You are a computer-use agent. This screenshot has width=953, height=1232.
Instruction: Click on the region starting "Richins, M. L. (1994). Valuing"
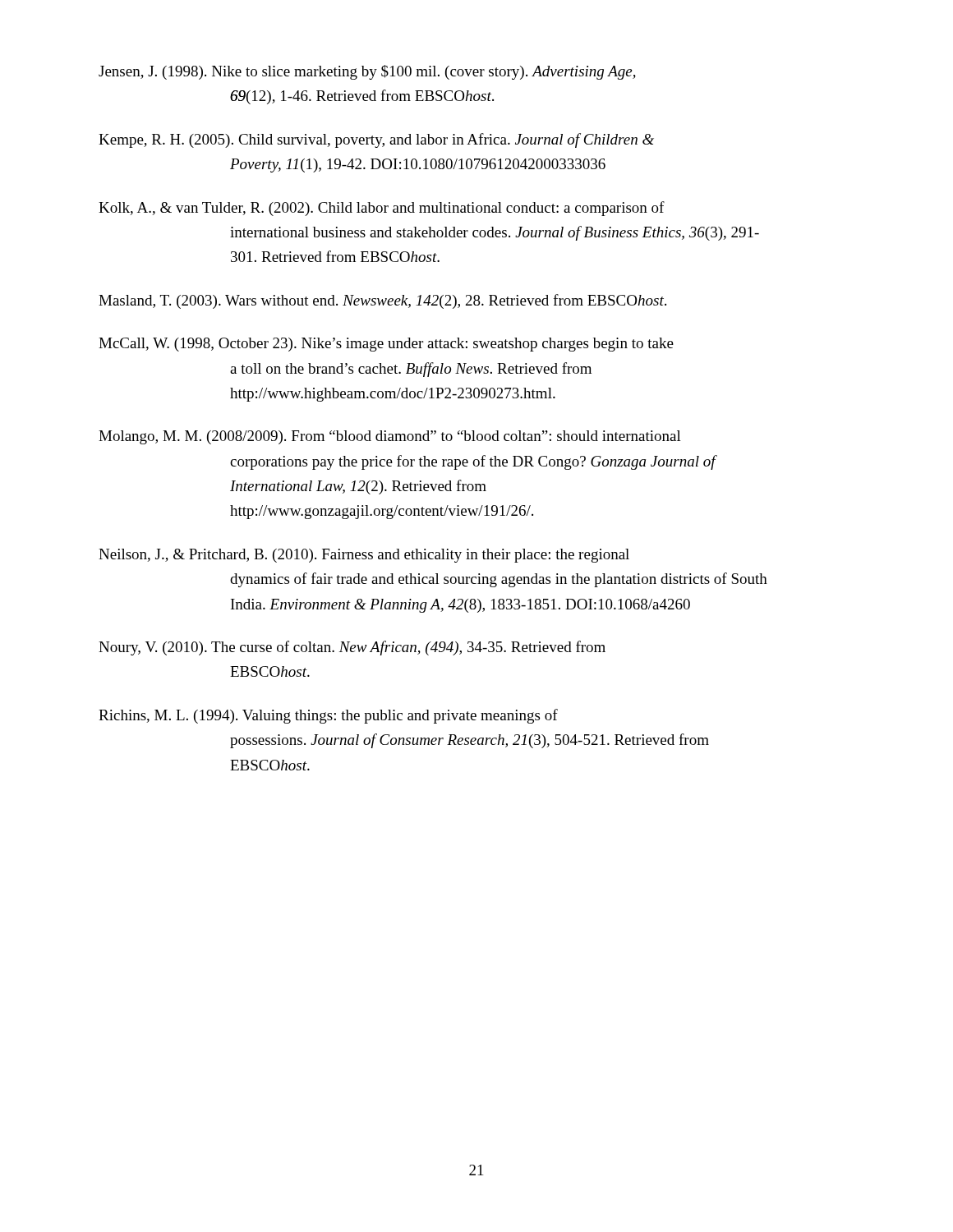pyautogui.click(x=476, y=742)
